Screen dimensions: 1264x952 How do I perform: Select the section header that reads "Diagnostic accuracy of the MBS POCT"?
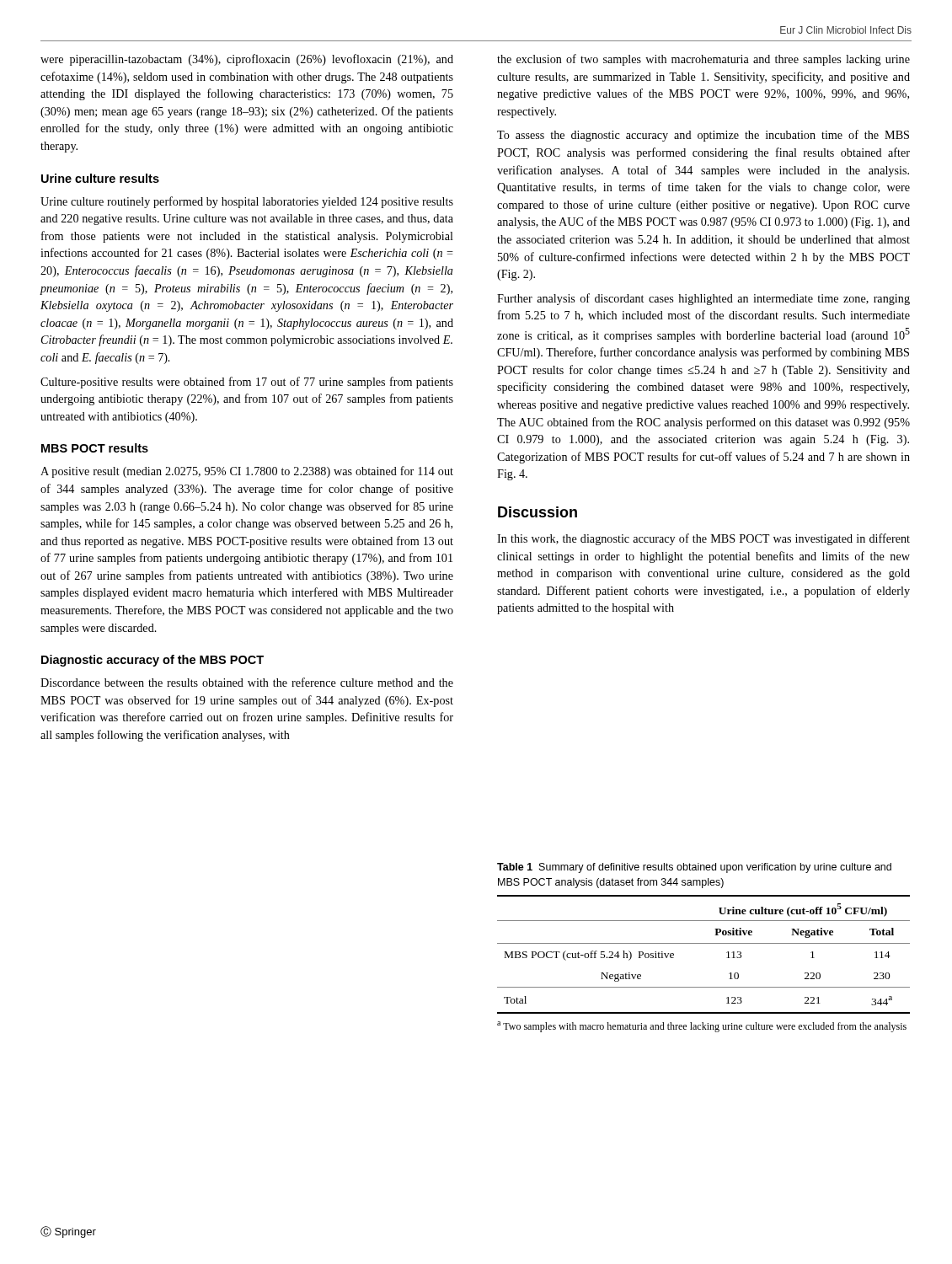(152, 660)
